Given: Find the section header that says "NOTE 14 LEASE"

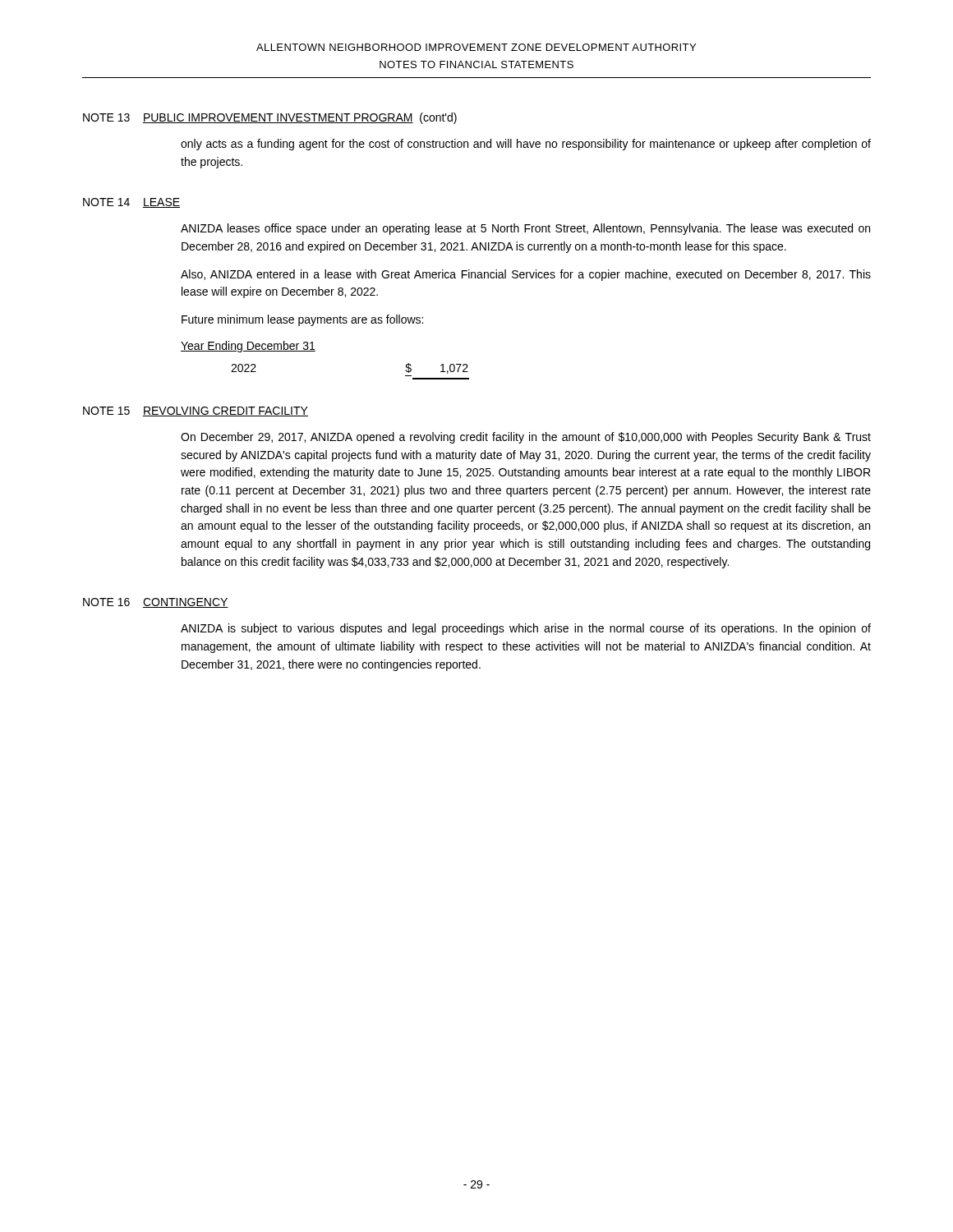Looking at the screenshot, I should coord(131,202).
